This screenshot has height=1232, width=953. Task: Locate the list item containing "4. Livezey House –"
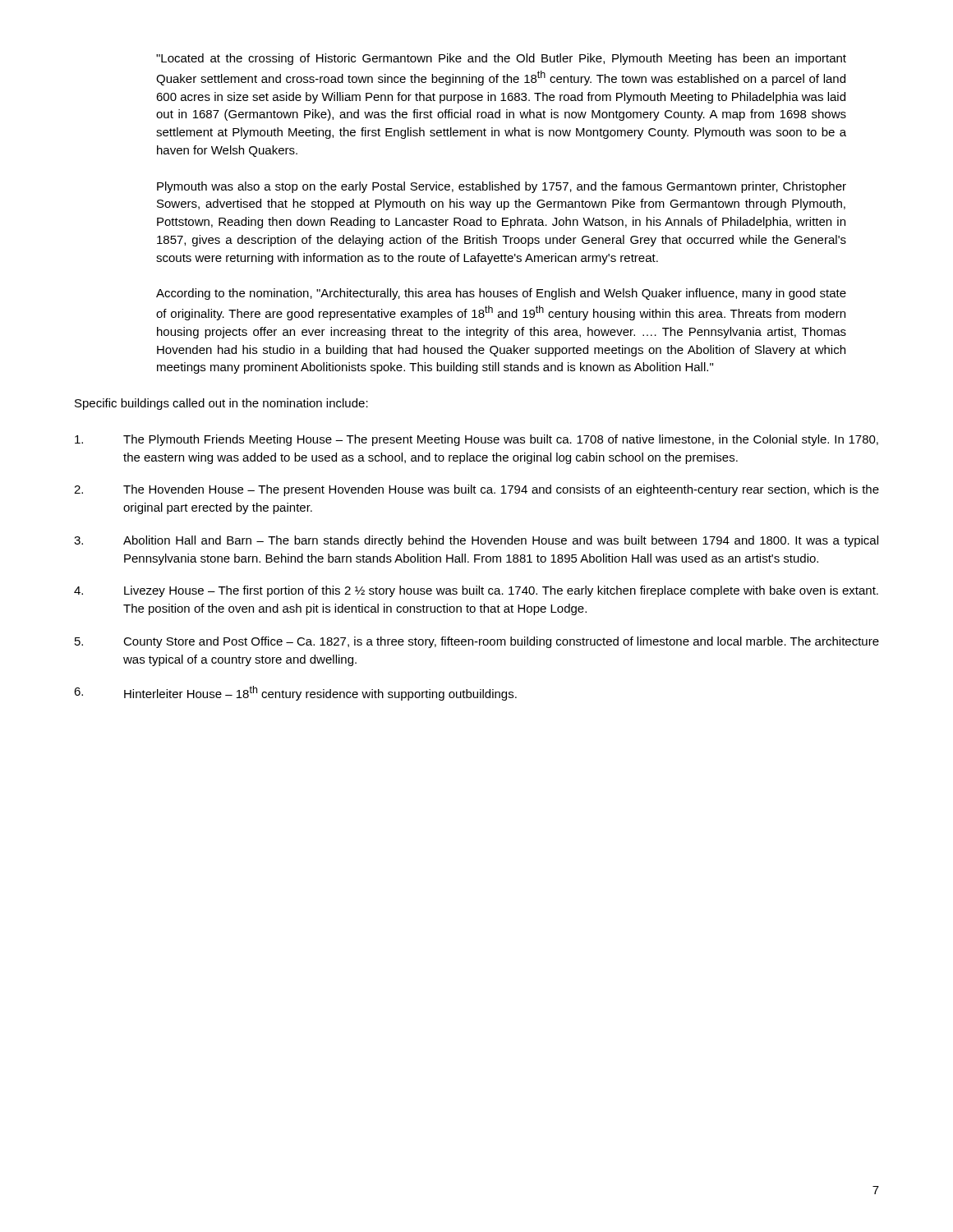(x=476, y=600)
